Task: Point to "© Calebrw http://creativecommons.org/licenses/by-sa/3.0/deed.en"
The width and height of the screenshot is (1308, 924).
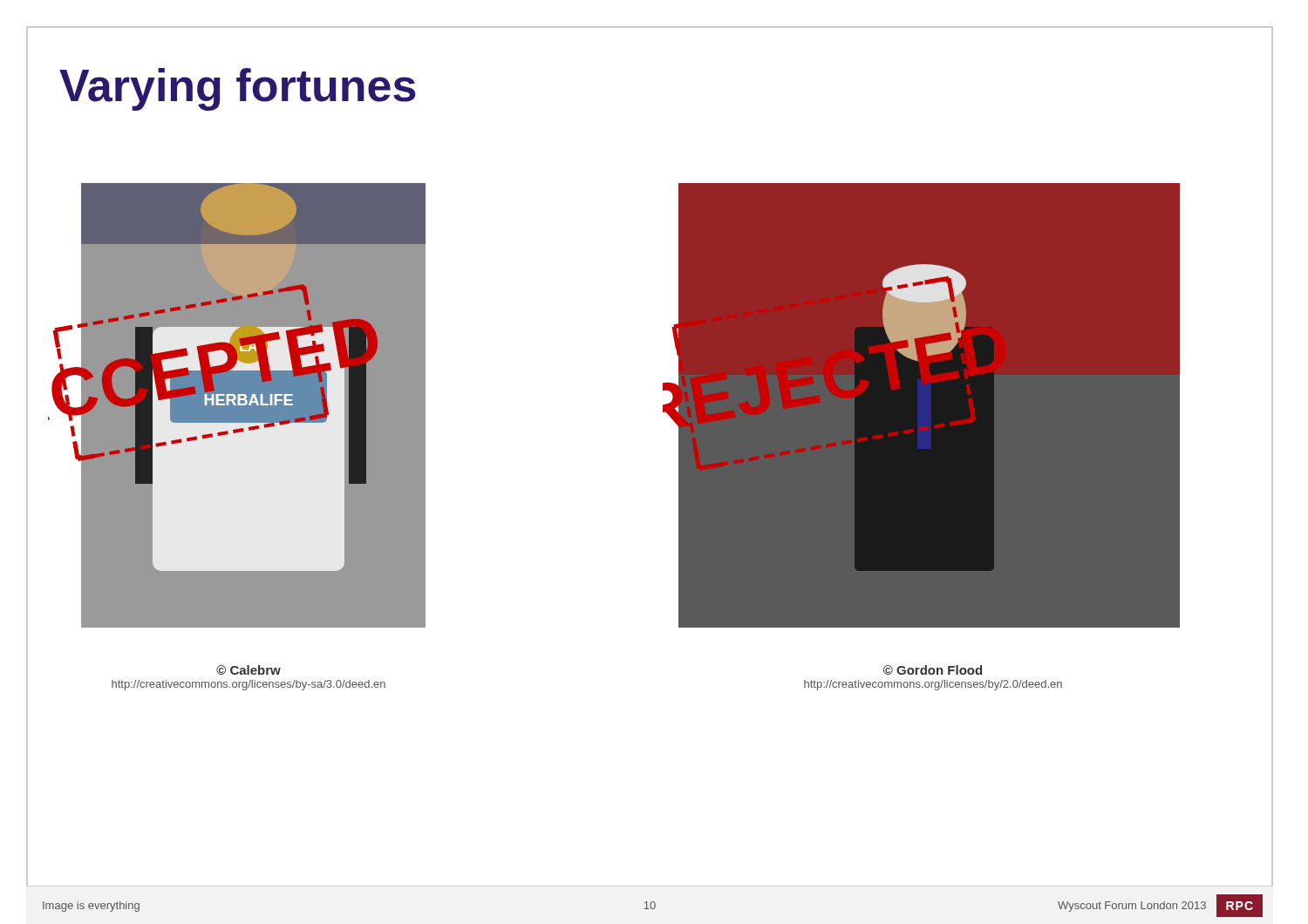Action: pos(249,676)
